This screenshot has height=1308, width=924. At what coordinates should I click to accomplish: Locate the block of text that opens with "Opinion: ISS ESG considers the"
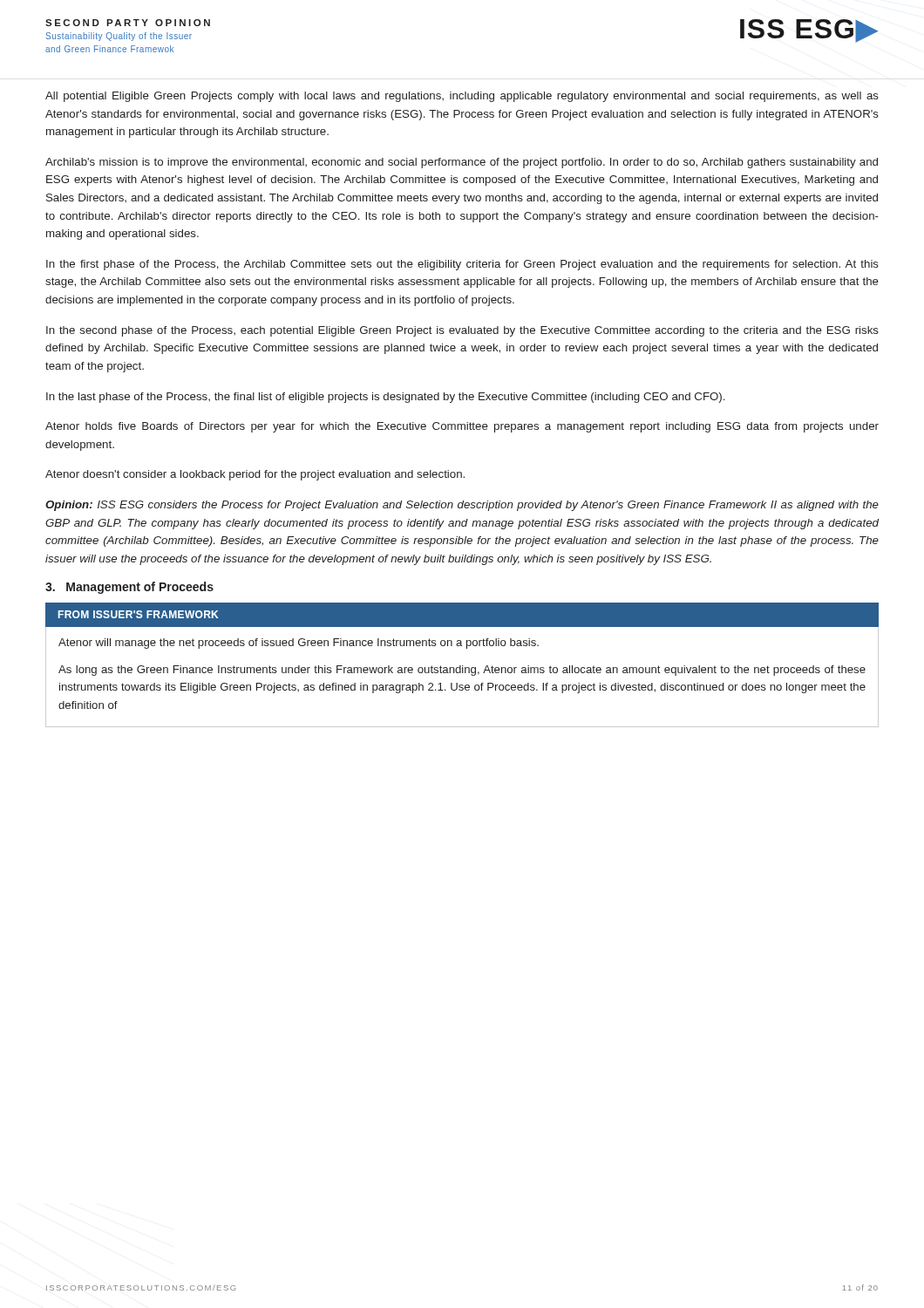pyautogui.click(x=462, y=531)
